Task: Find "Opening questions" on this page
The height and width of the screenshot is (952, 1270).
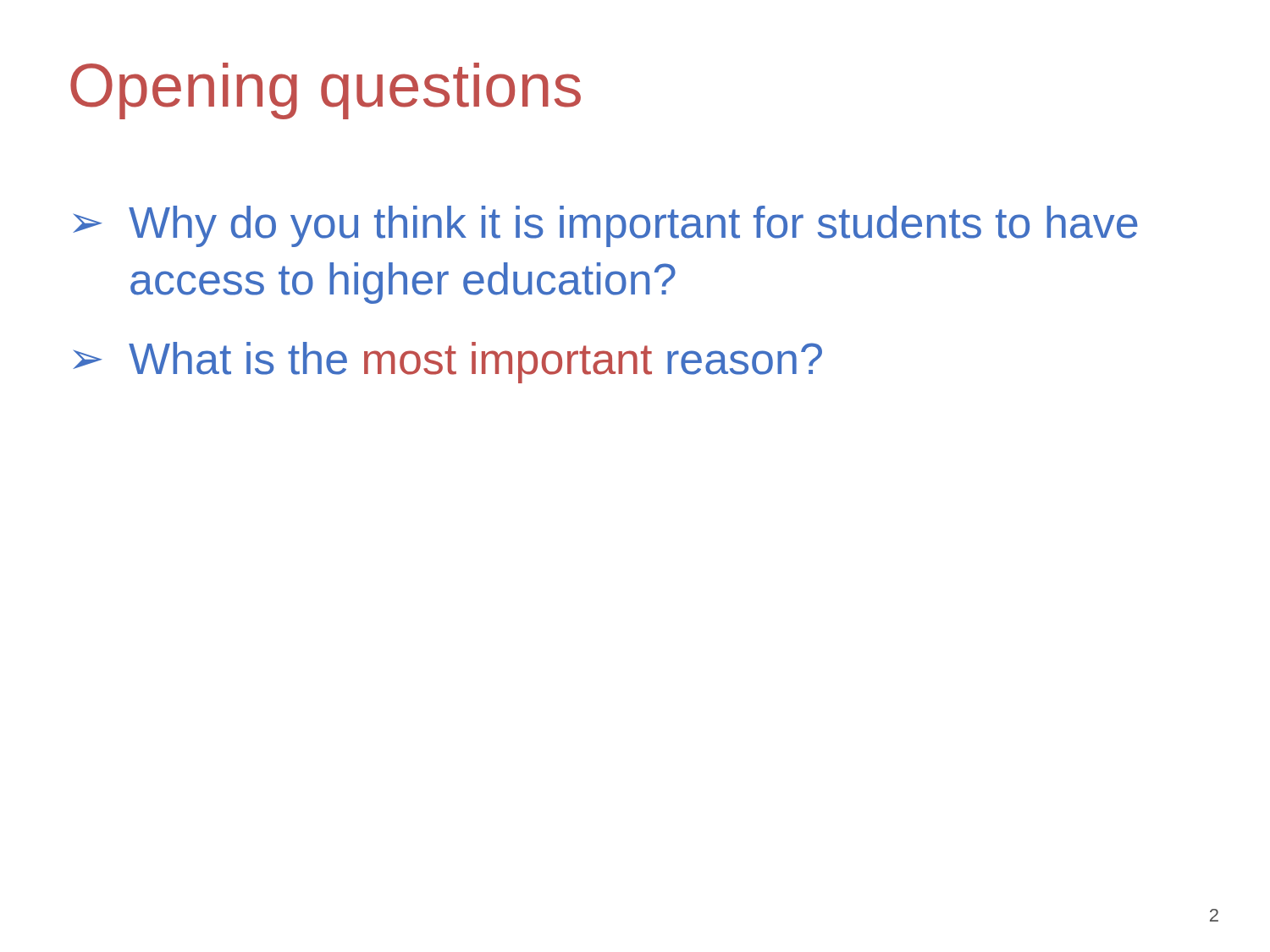Action: [x=326, y=85]
